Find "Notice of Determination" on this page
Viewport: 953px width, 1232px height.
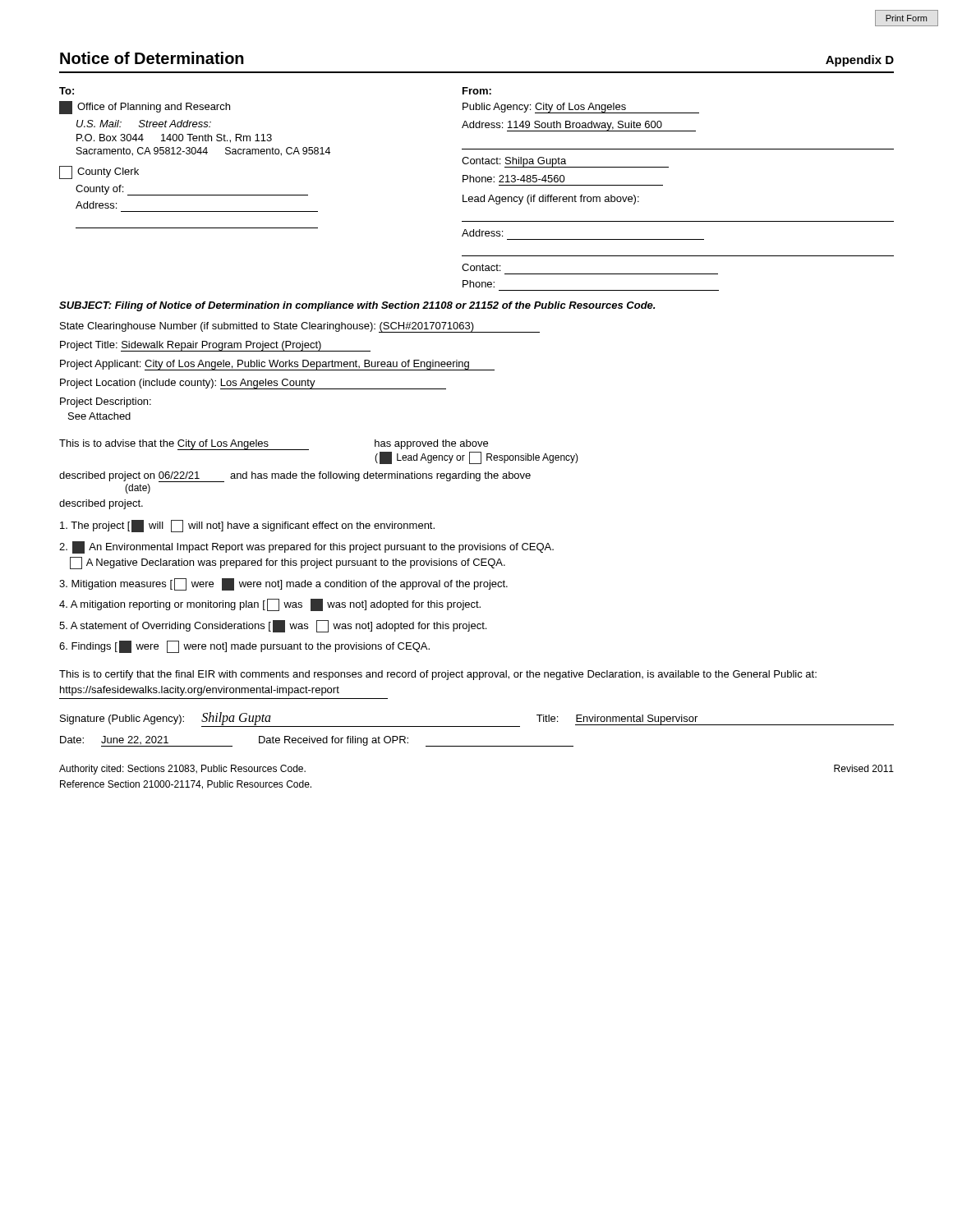click(x=152, y=58)
